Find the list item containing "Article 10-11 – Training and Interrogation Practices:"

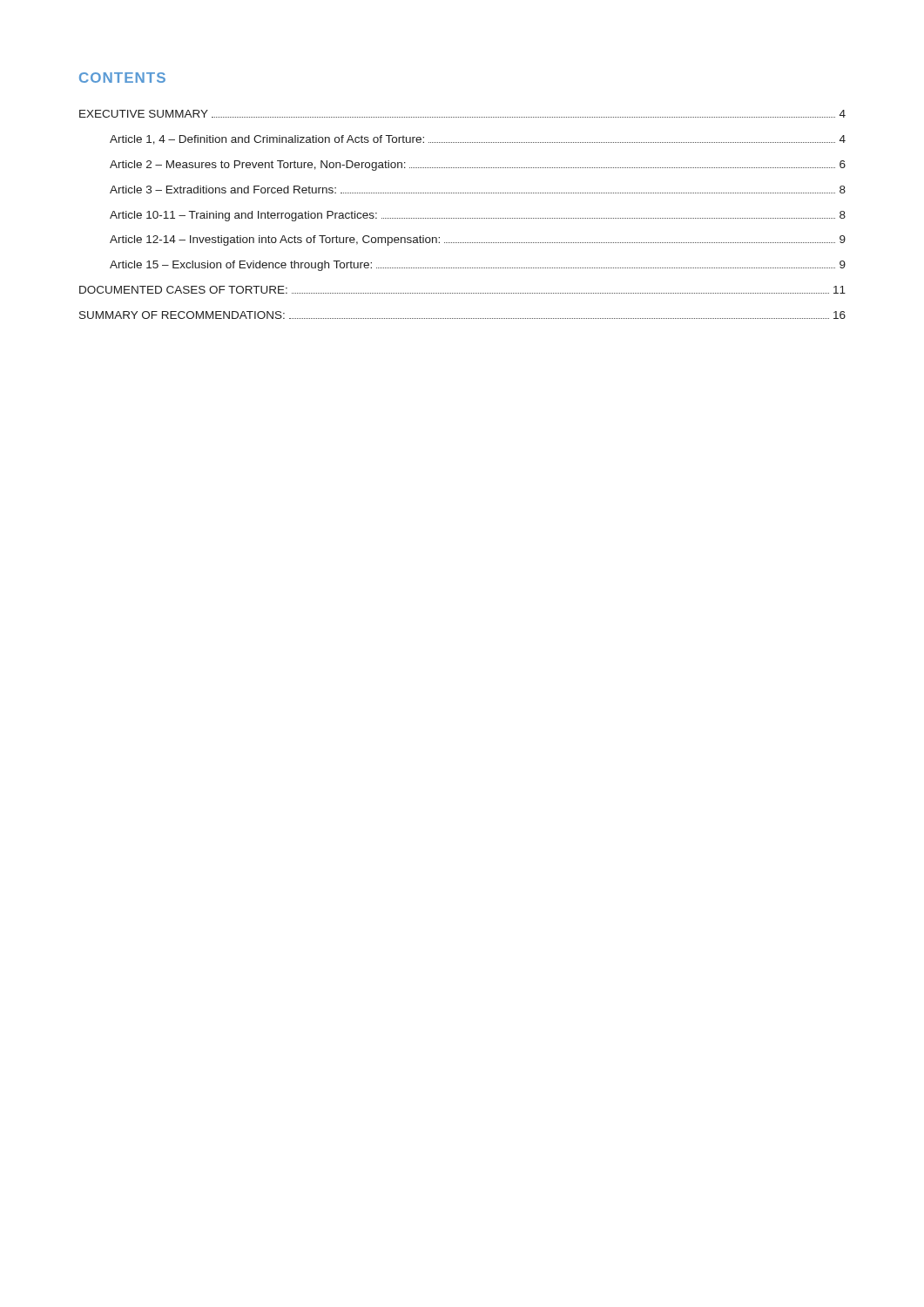pyautogui.click(x=478, y=215)
